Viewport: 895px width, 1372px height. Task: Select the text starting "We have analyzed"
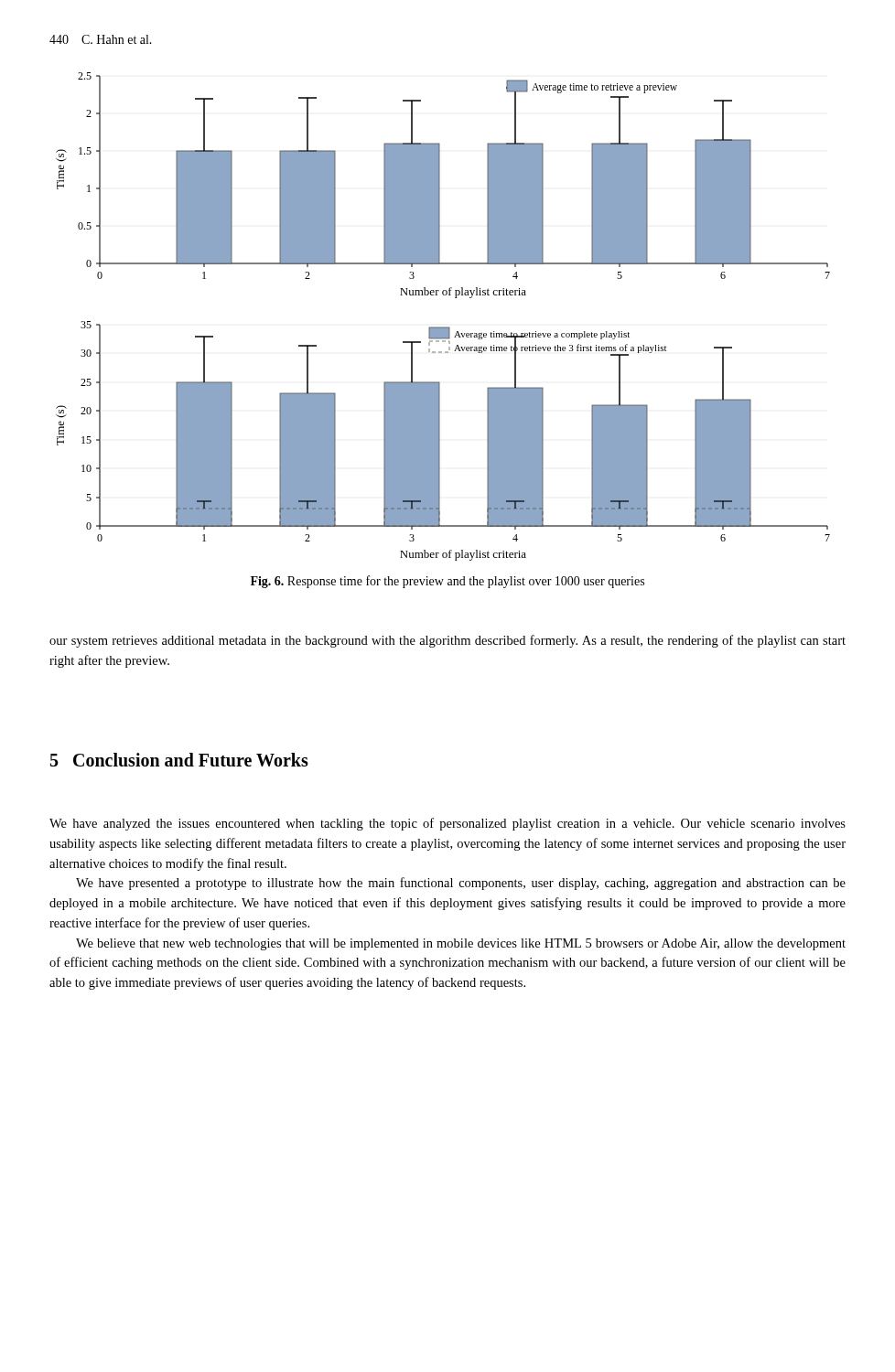tap(448, 904)
